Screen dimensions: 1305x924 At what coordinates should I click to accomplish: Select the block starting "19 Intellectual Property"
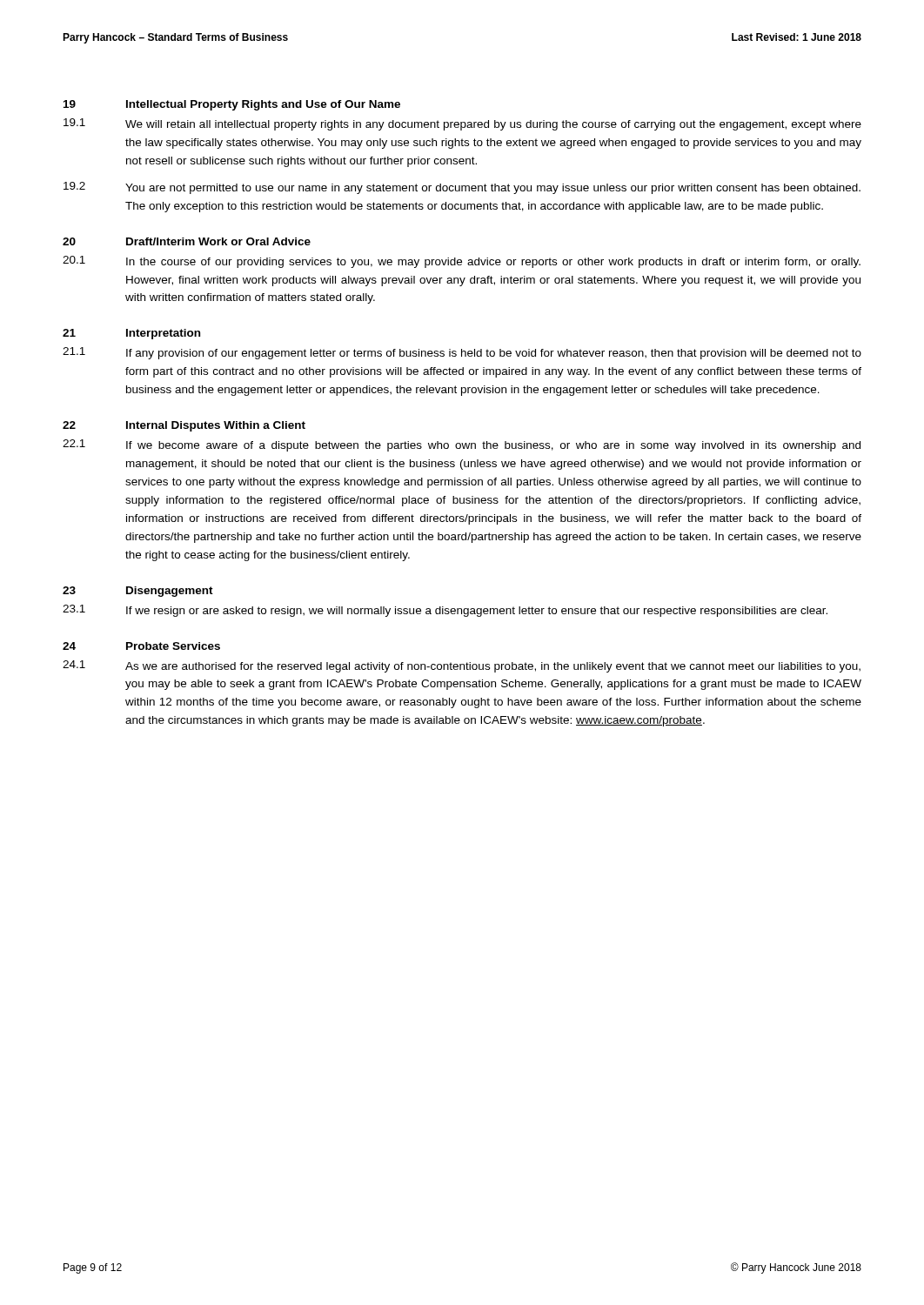tap(232, 104)
